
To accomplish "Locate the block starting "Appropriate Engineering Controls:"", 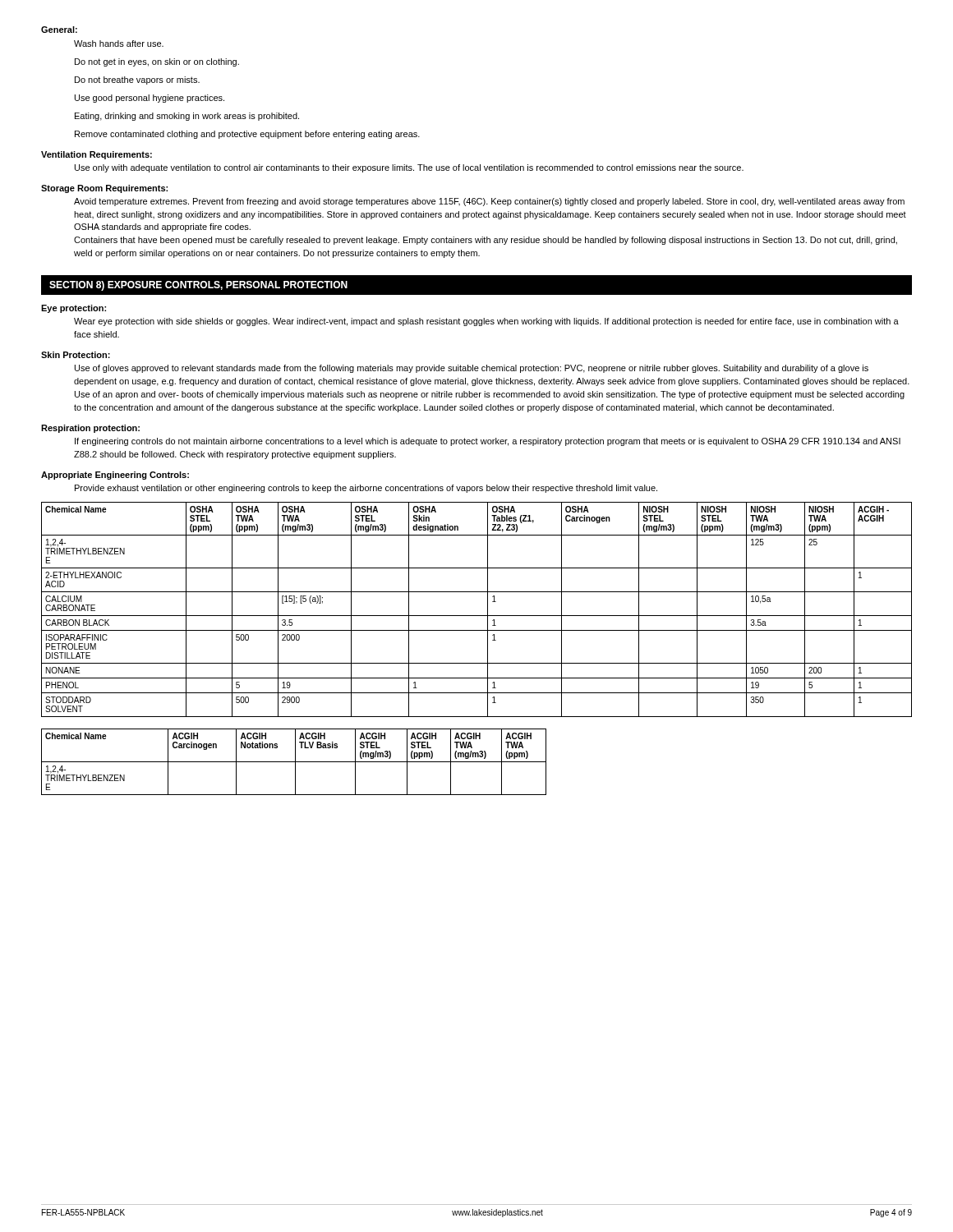I will click(115, 475).
